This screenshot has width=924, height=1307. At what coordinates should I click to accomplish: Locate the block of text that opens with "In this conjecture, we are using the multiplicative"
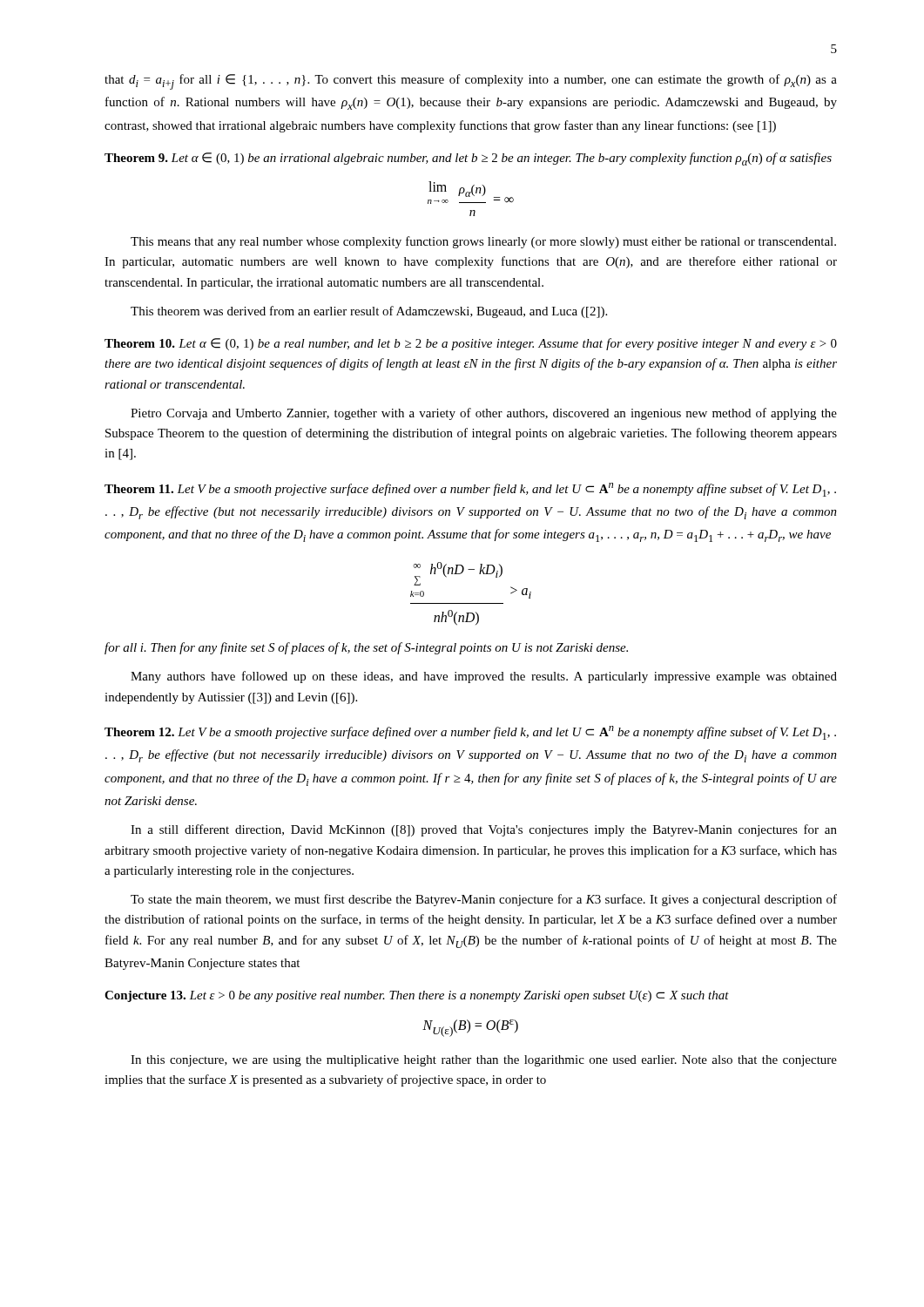[x=471, y=1070]
